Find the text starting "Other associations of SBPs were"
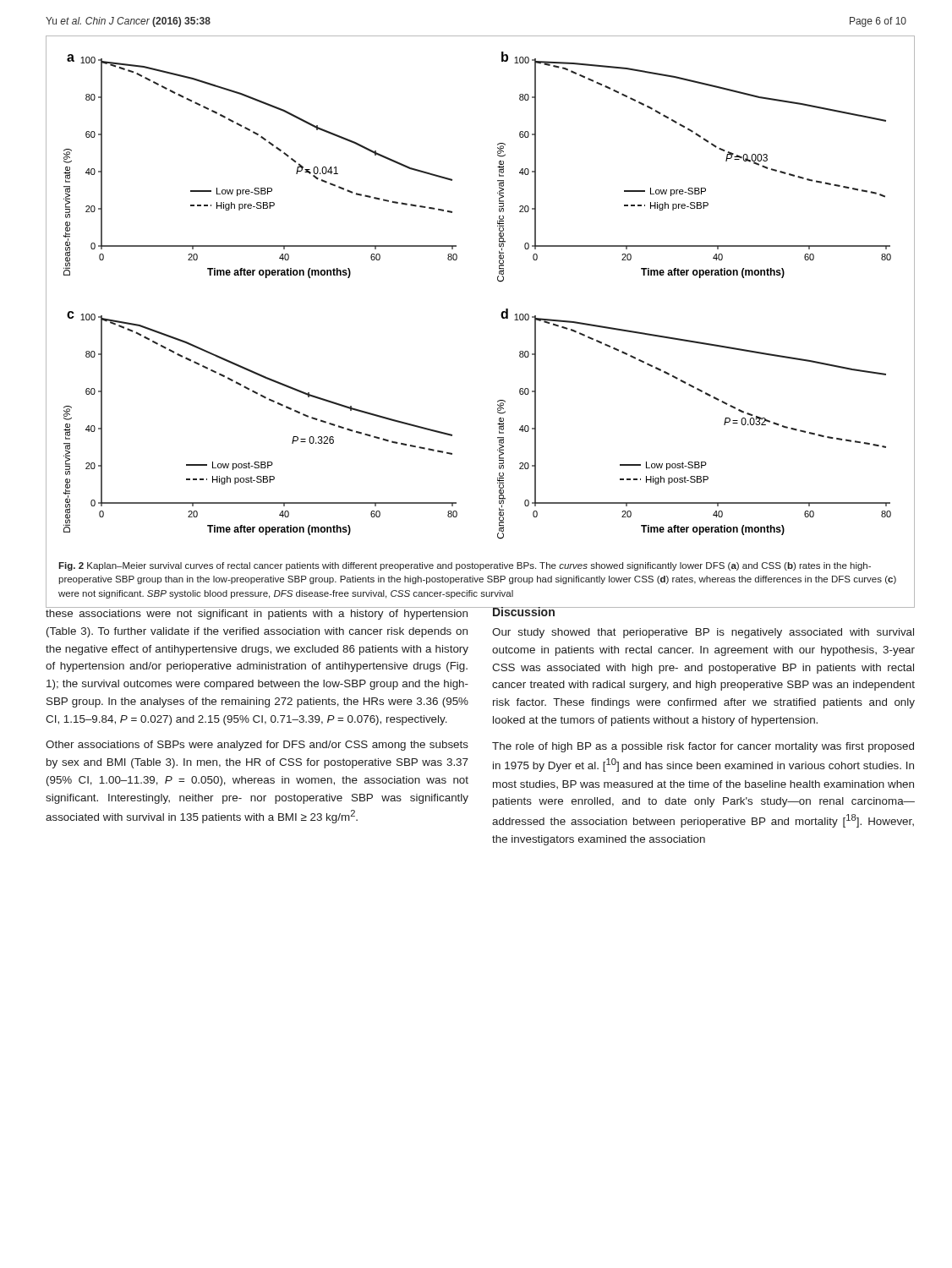The width and height of the screenshot is (952, 1268). [x=257, y=781]
